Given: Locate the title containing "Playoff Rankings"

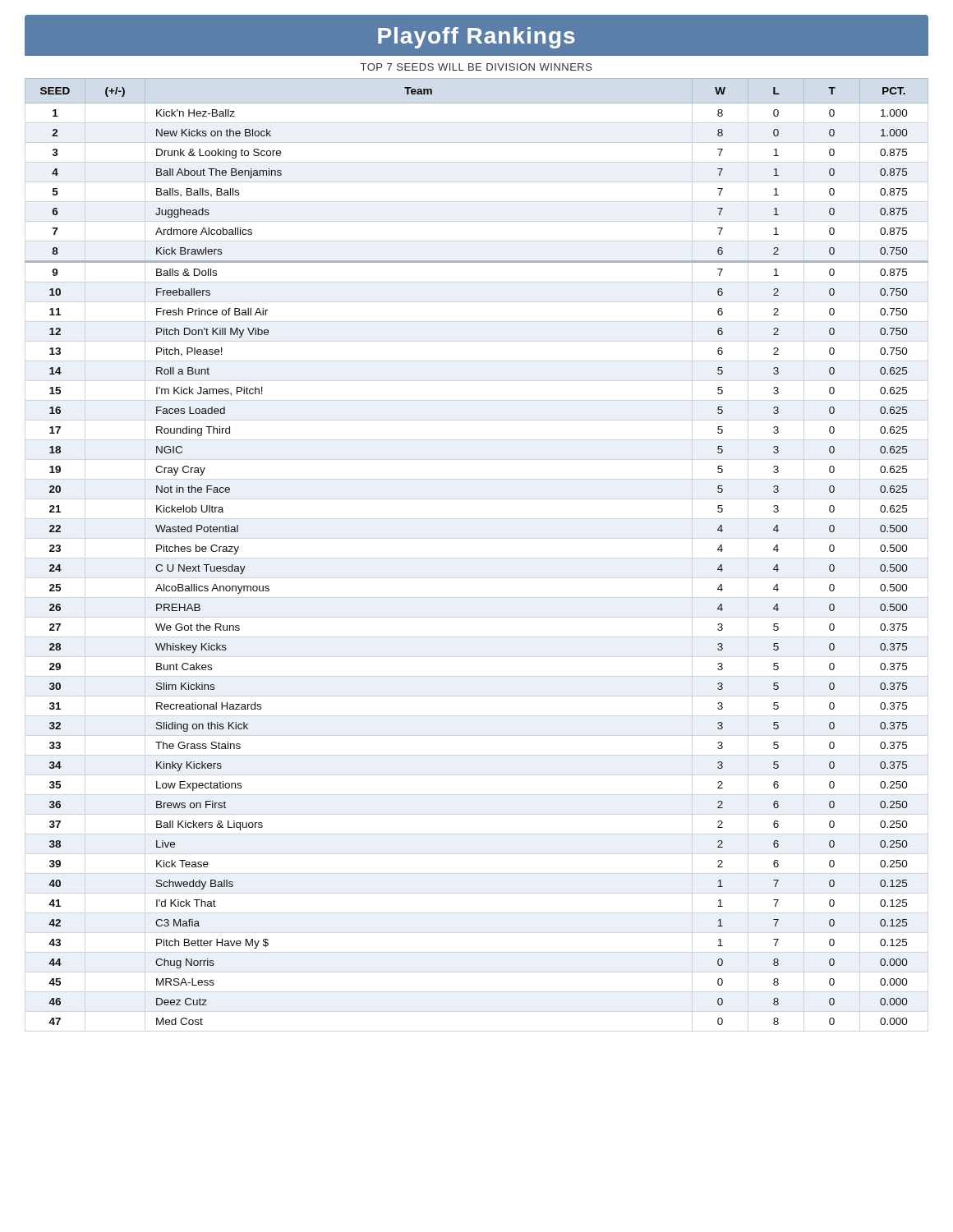Looking at the screenshot, I should tap(476, 35).
